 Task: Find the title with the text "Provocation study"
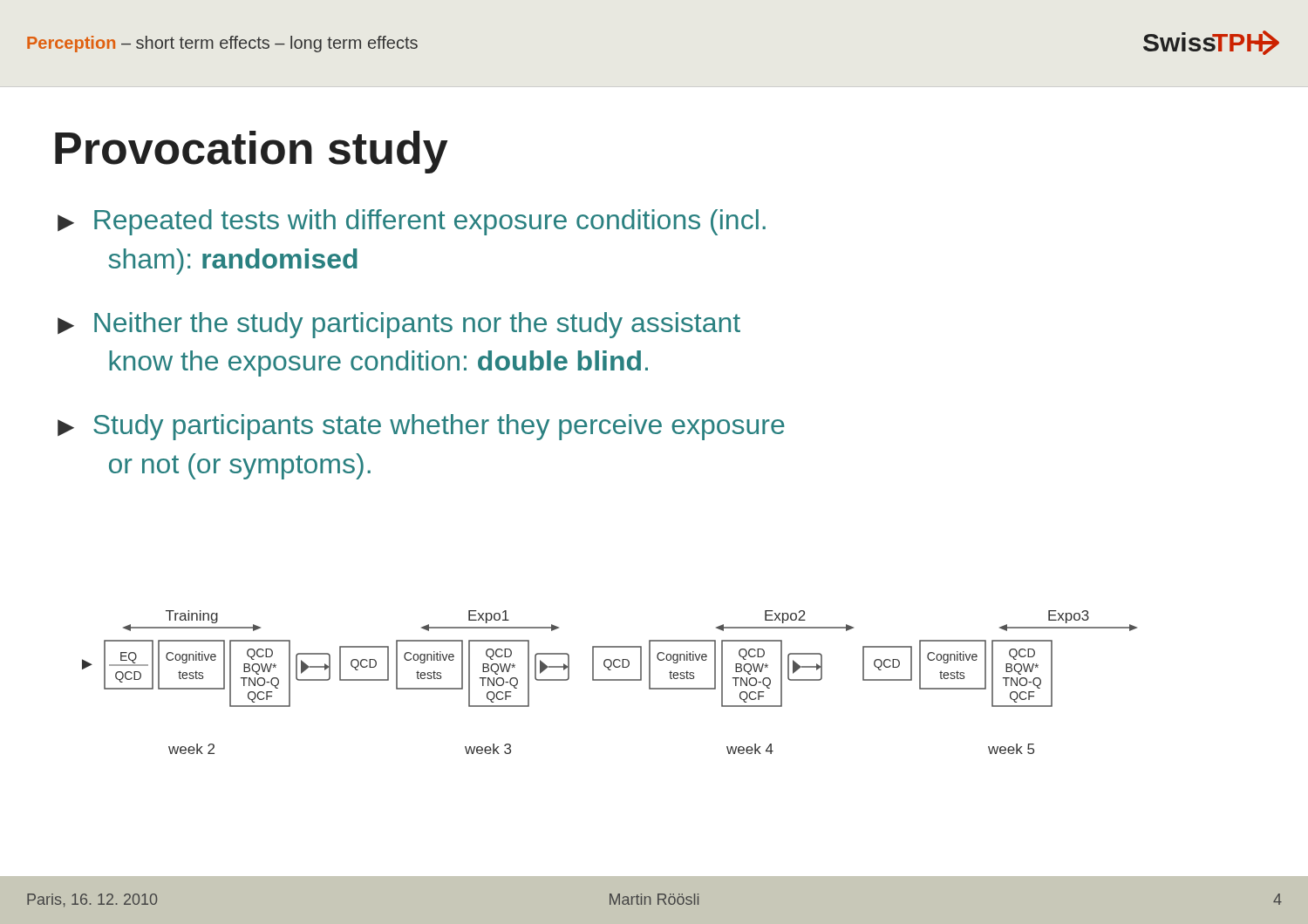250,148
